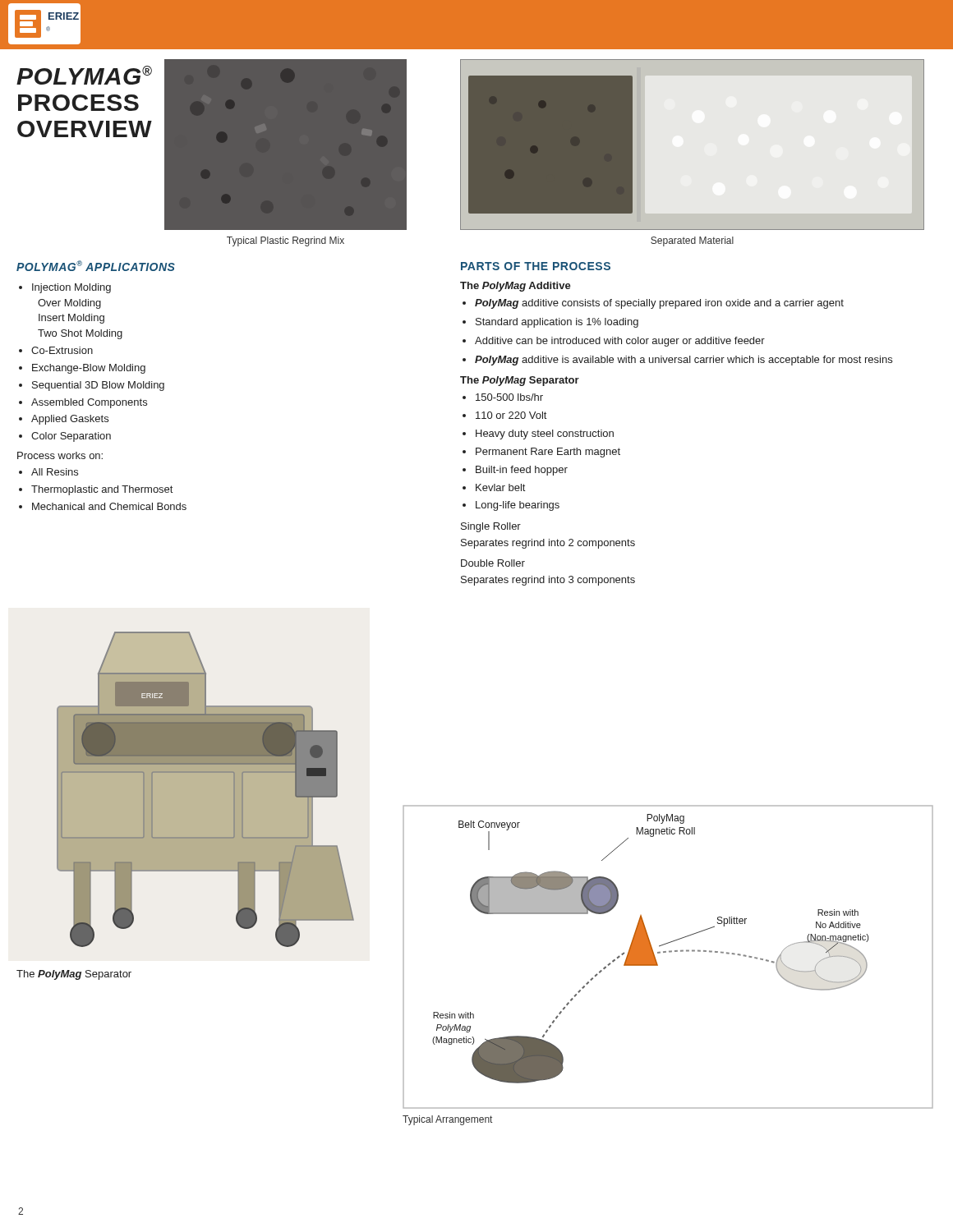This screenshot has height=1232, width=953.
Task: Select the schematic
Action: pyautogui.click(x=668, y=957)
